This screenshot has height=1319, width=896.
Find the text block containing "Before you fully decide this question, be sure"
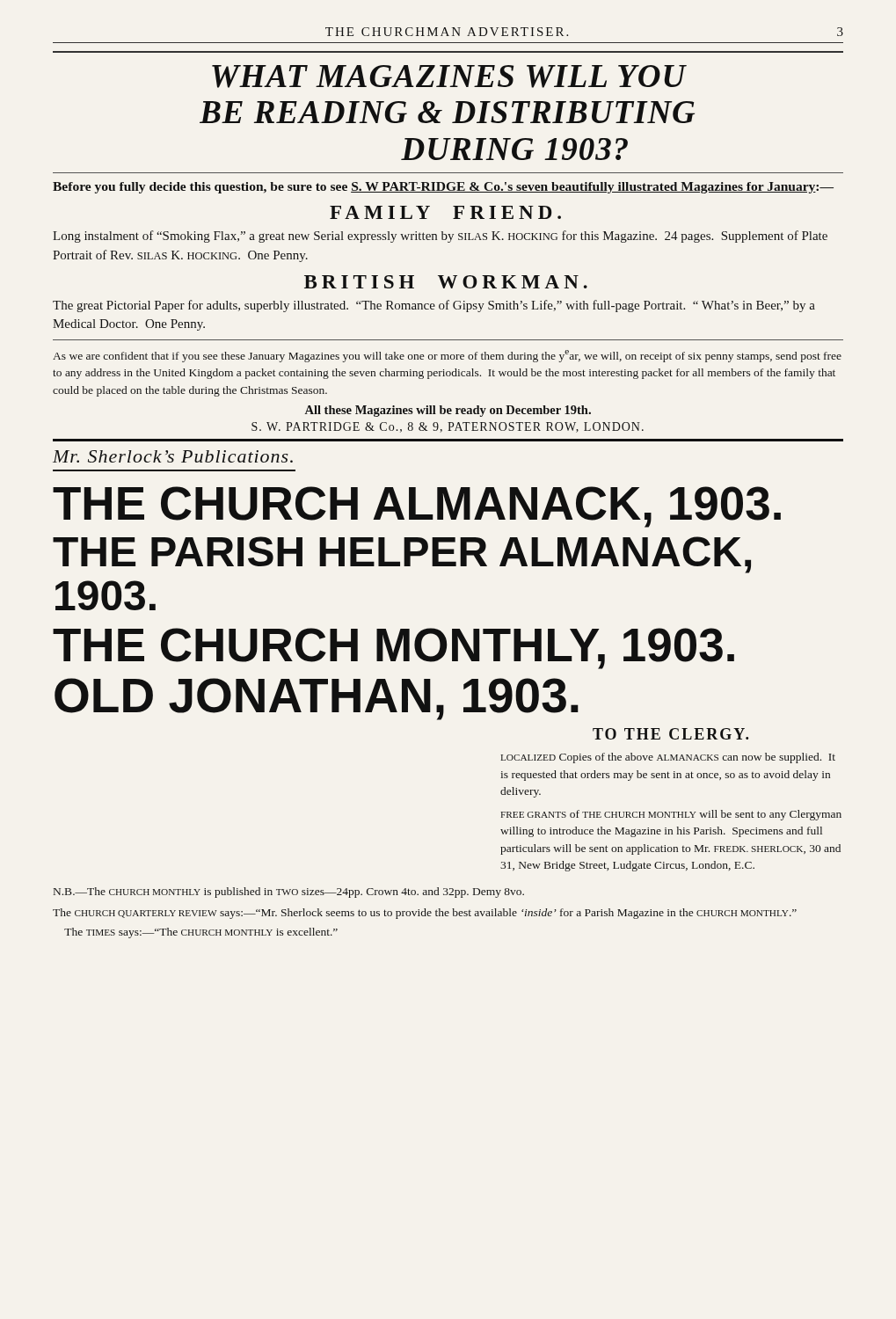[443, 186]
